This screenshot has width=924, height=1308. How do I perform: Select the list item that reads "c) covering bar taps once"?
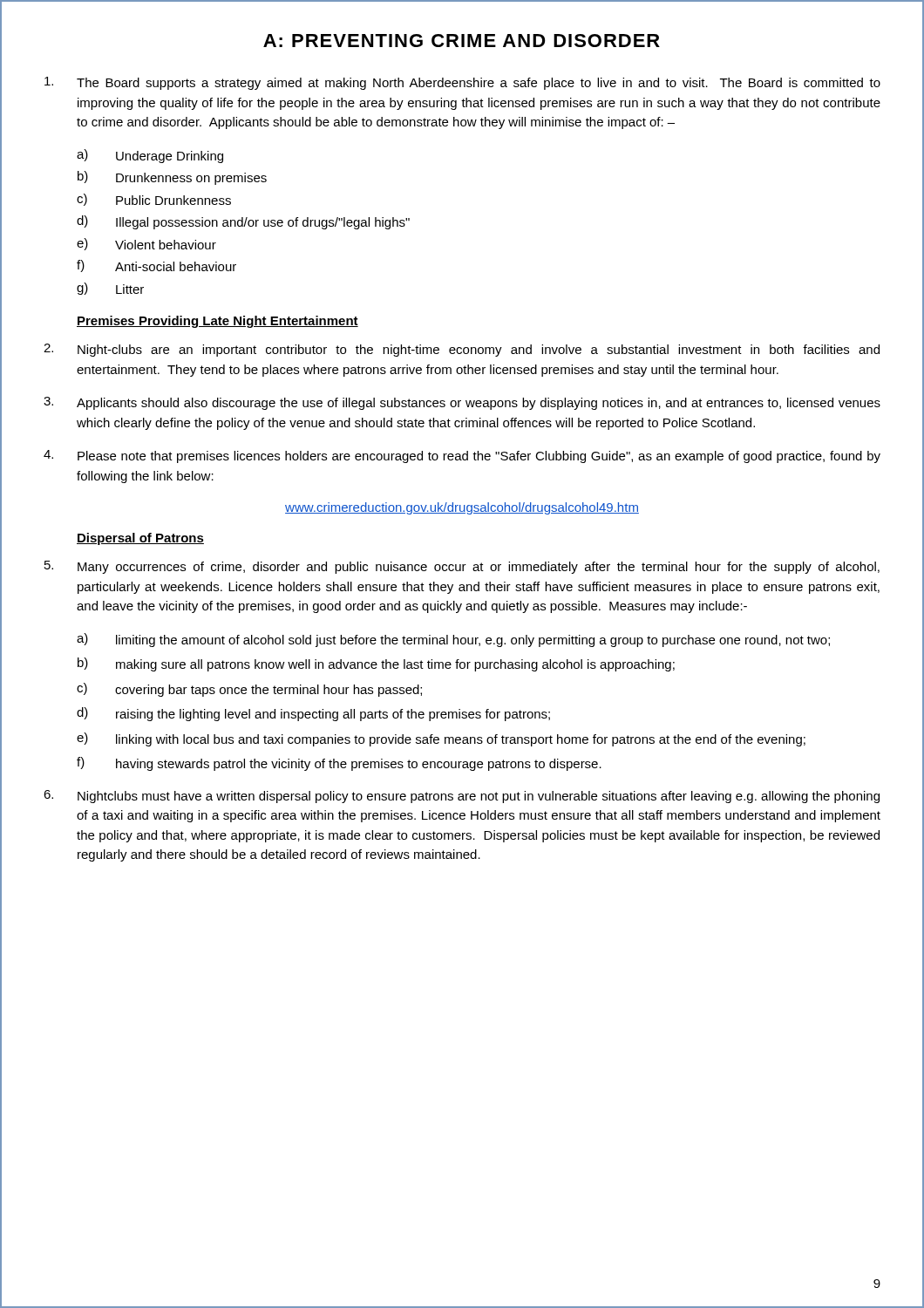tap(249, 690)
